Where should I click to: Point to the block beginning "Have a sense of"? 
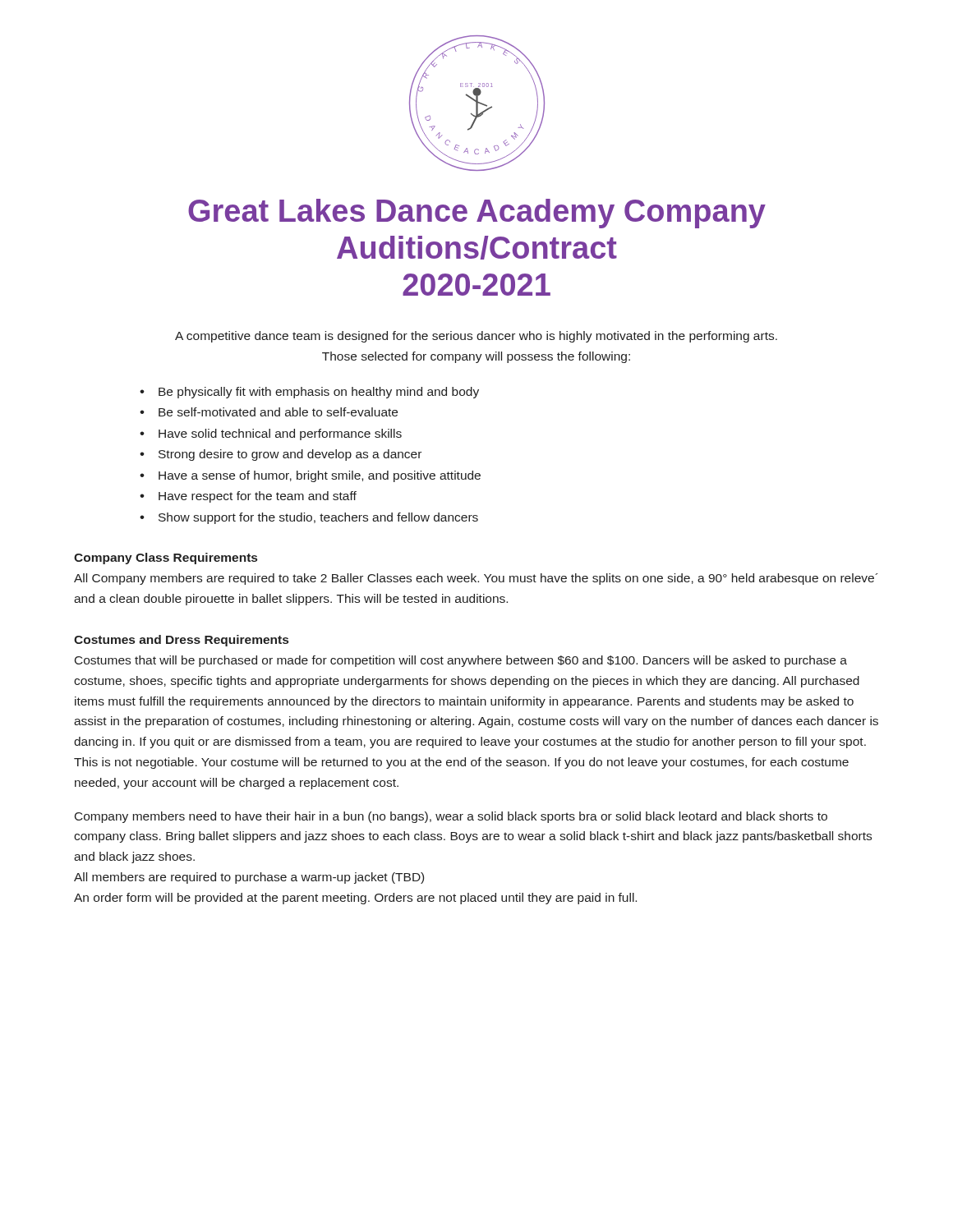click(319, 475)
